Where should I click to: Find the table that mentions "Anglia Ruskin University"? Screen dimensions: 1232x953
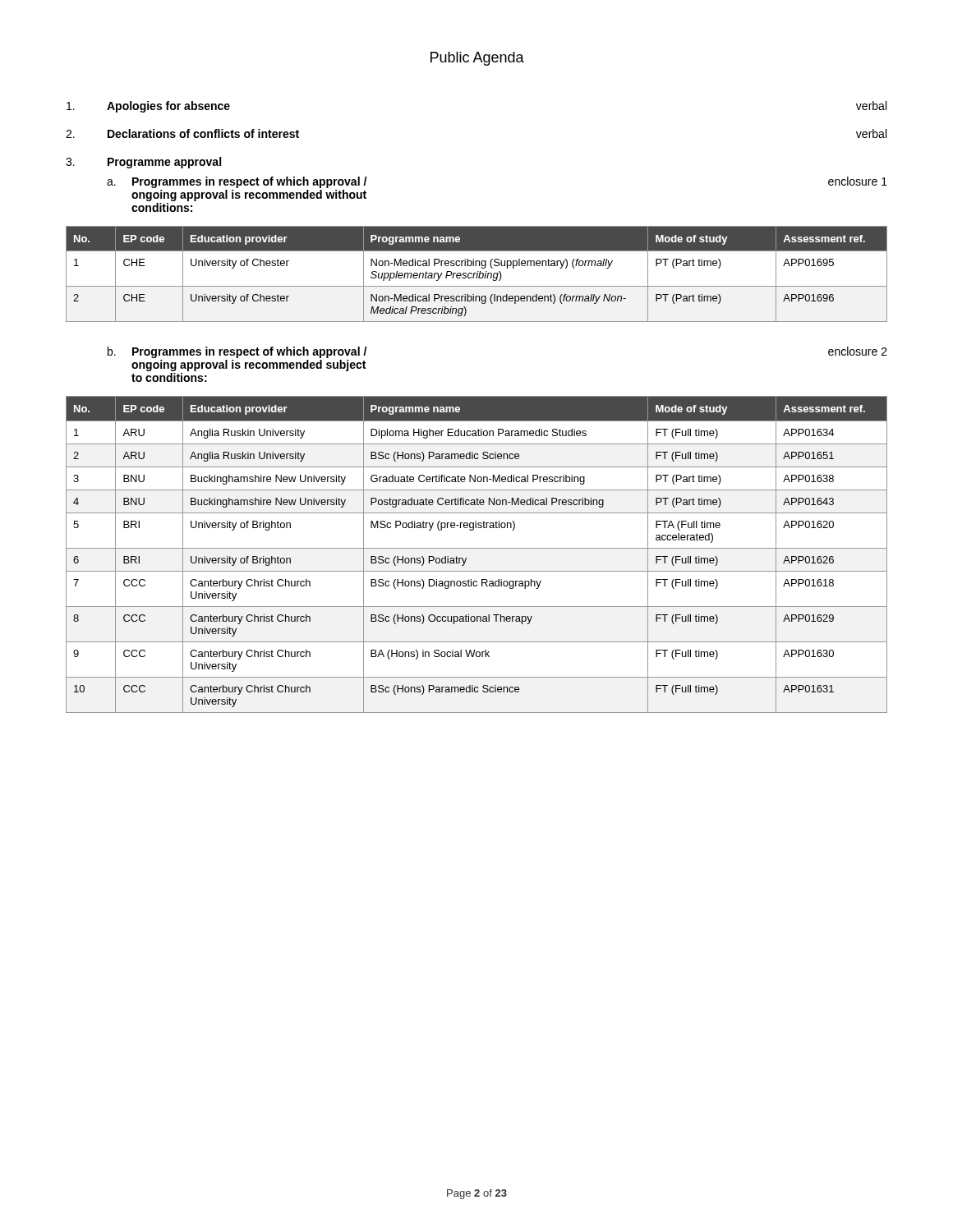pyautogui.click(x=476, y=554)
